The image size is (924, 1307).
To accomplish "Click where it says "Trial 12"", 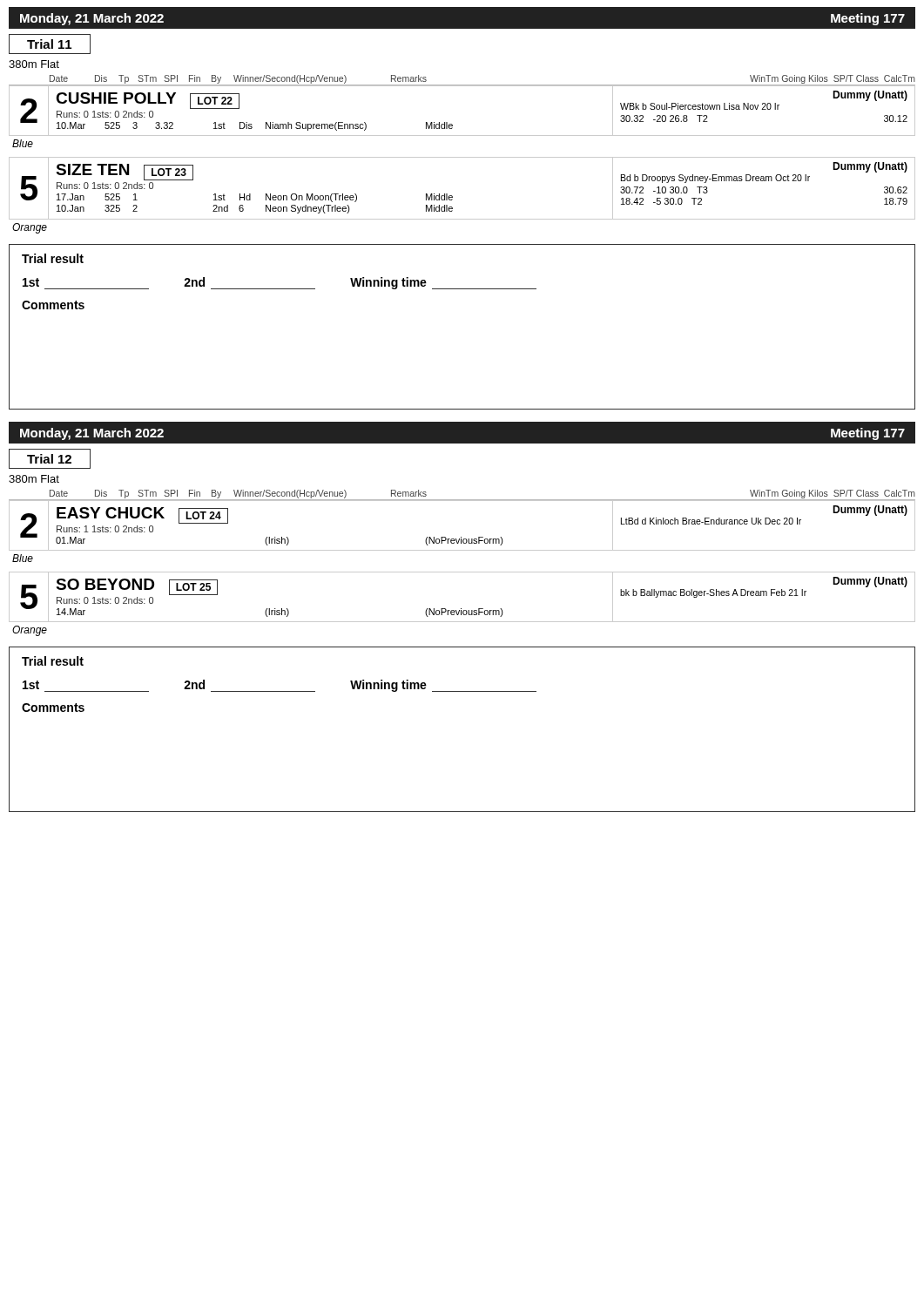I will [x=49, y=459].
